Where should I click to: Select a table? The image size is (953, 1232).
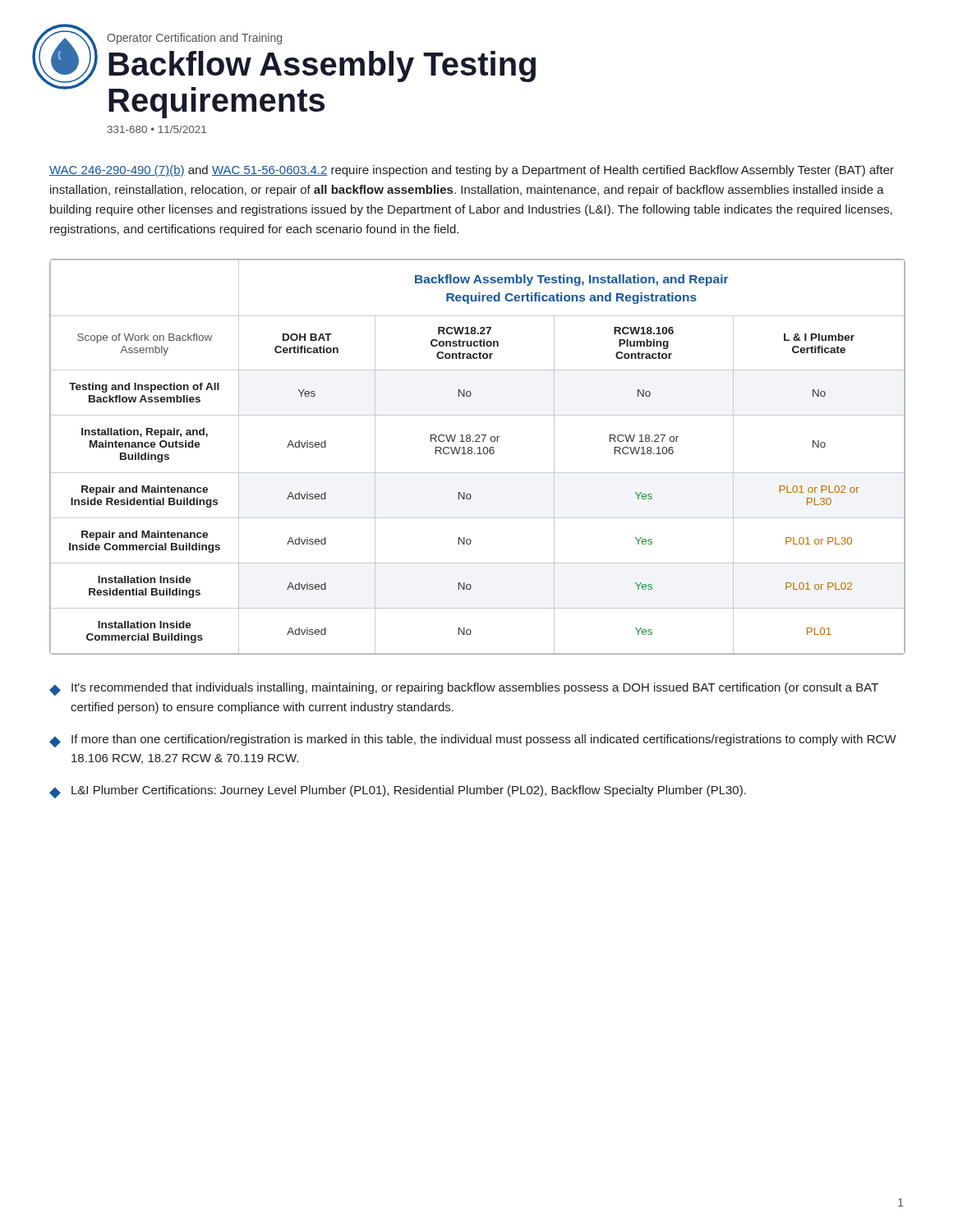(x=477, y=457)
